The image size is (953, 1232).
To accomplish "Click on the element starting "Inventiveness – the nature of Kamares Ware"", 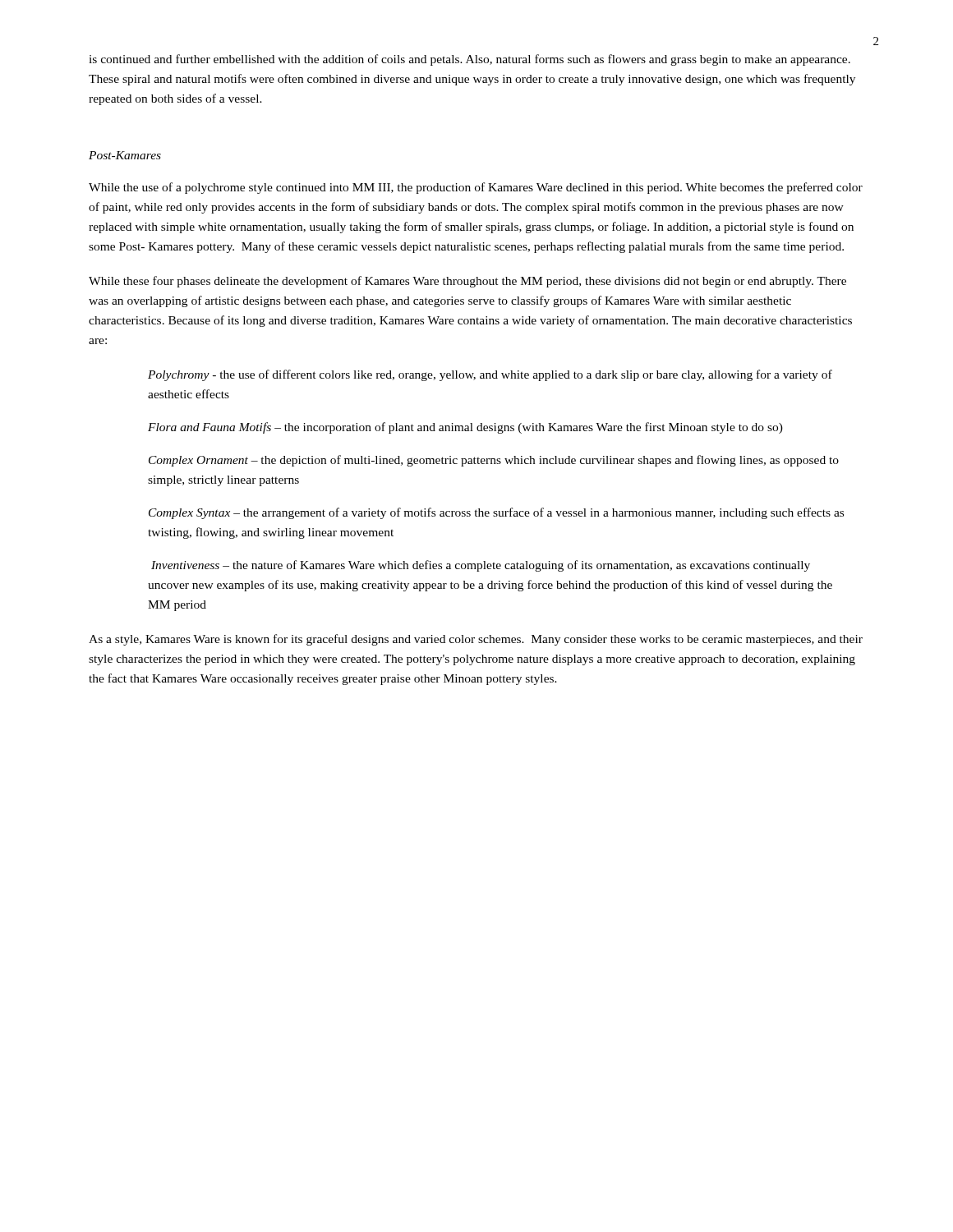I will (490, 585).
